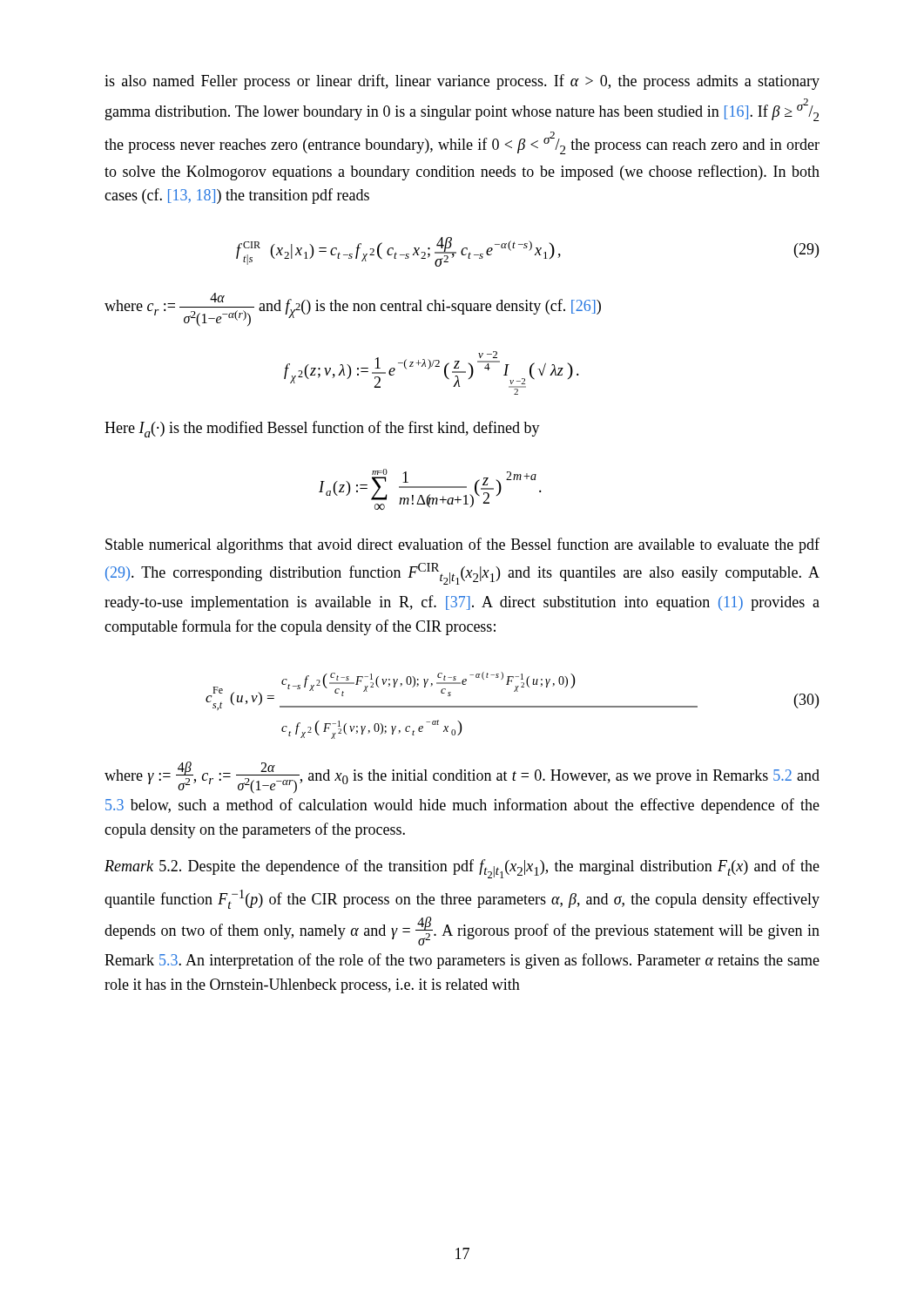
Task: Navigate to the element starting "Stable numerical algorithms"
Action: pyautogui.click(x=462, y=586)
